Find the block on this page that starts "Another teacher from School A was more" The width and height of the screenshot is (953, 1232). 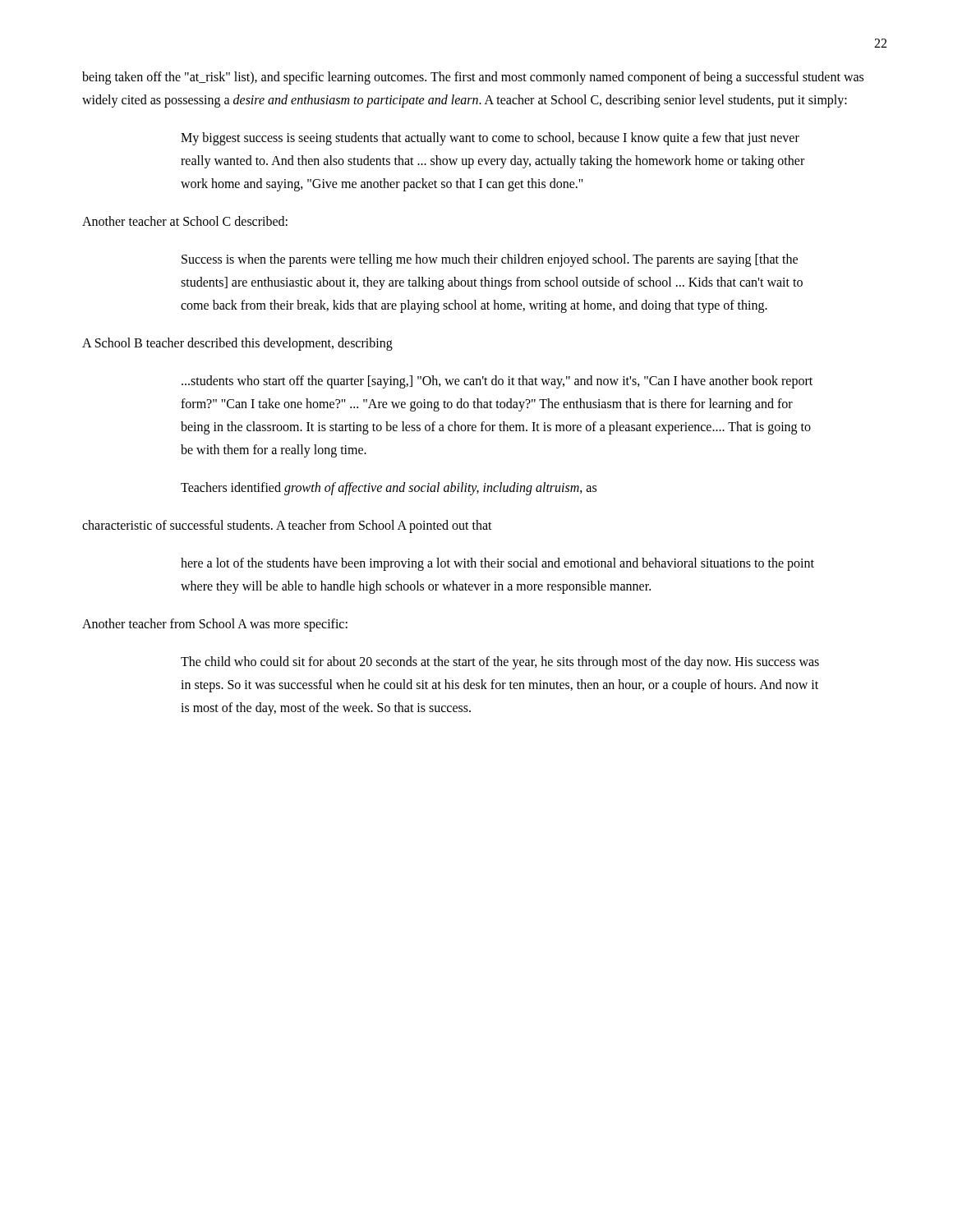point(215,624)
